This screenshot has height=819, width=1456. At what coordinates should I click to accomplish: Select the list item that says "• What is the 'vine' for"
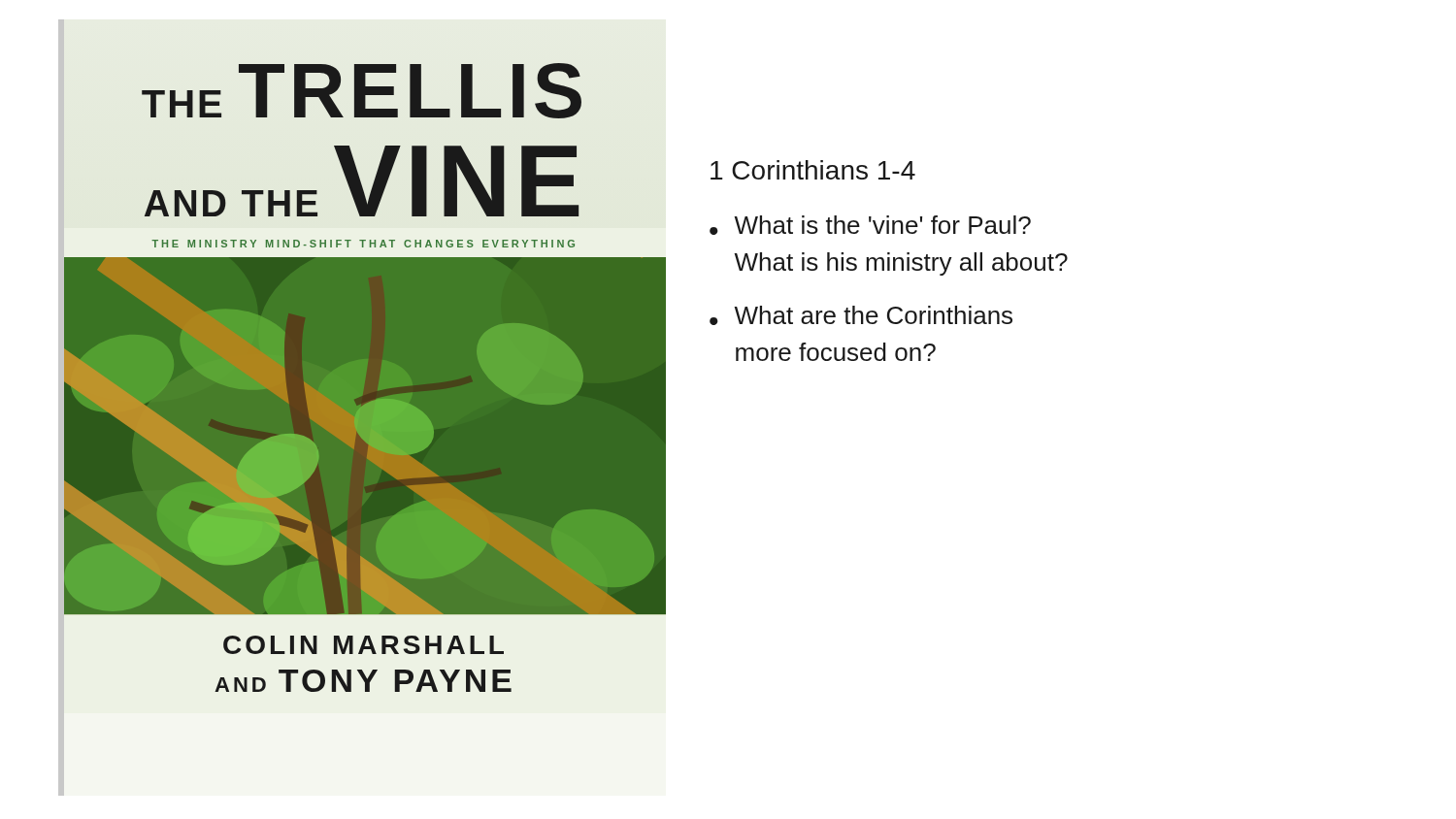pyautogui.click(x=888, y=244)
